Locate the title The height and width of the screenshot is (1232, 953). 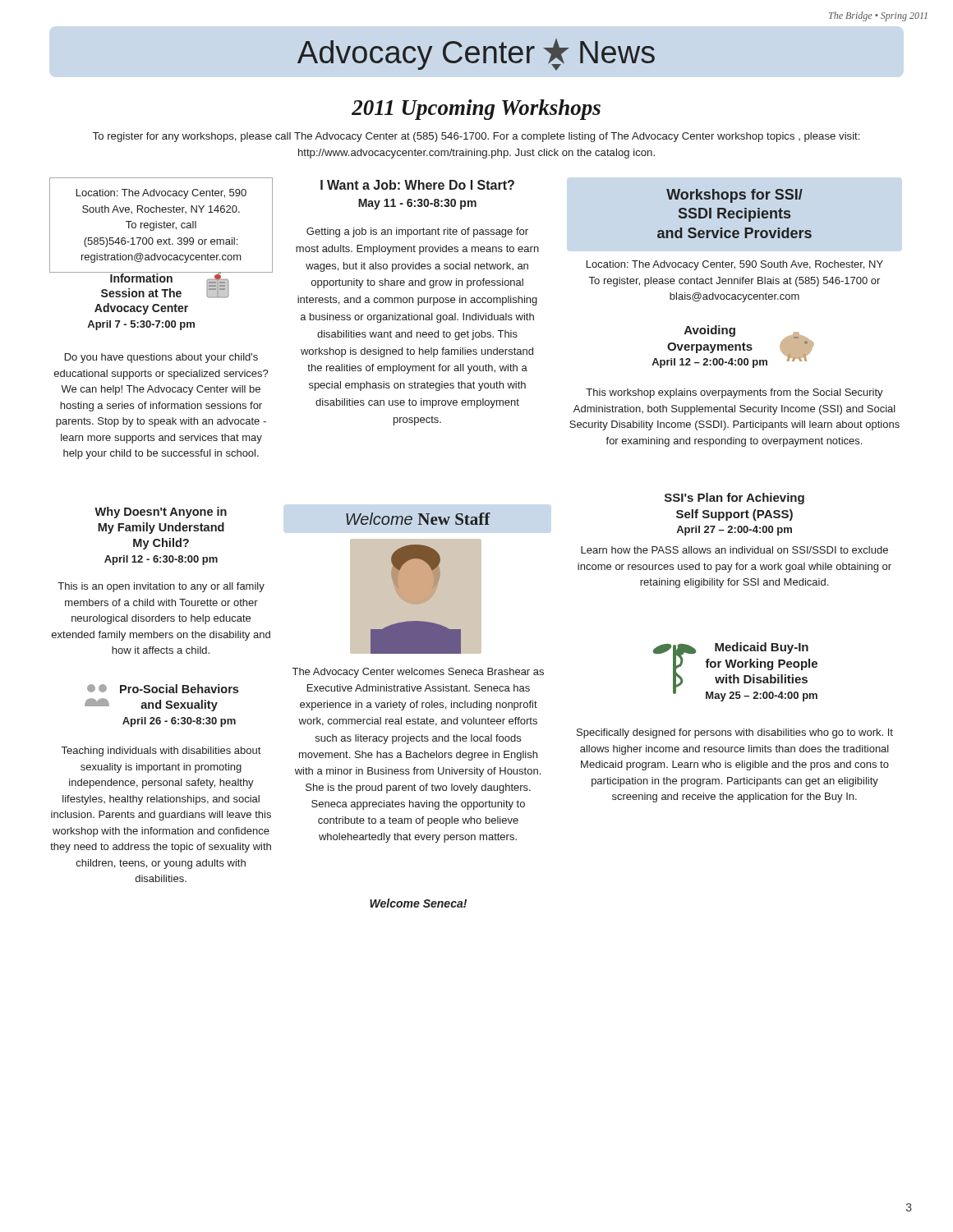(x=476, y=53)
